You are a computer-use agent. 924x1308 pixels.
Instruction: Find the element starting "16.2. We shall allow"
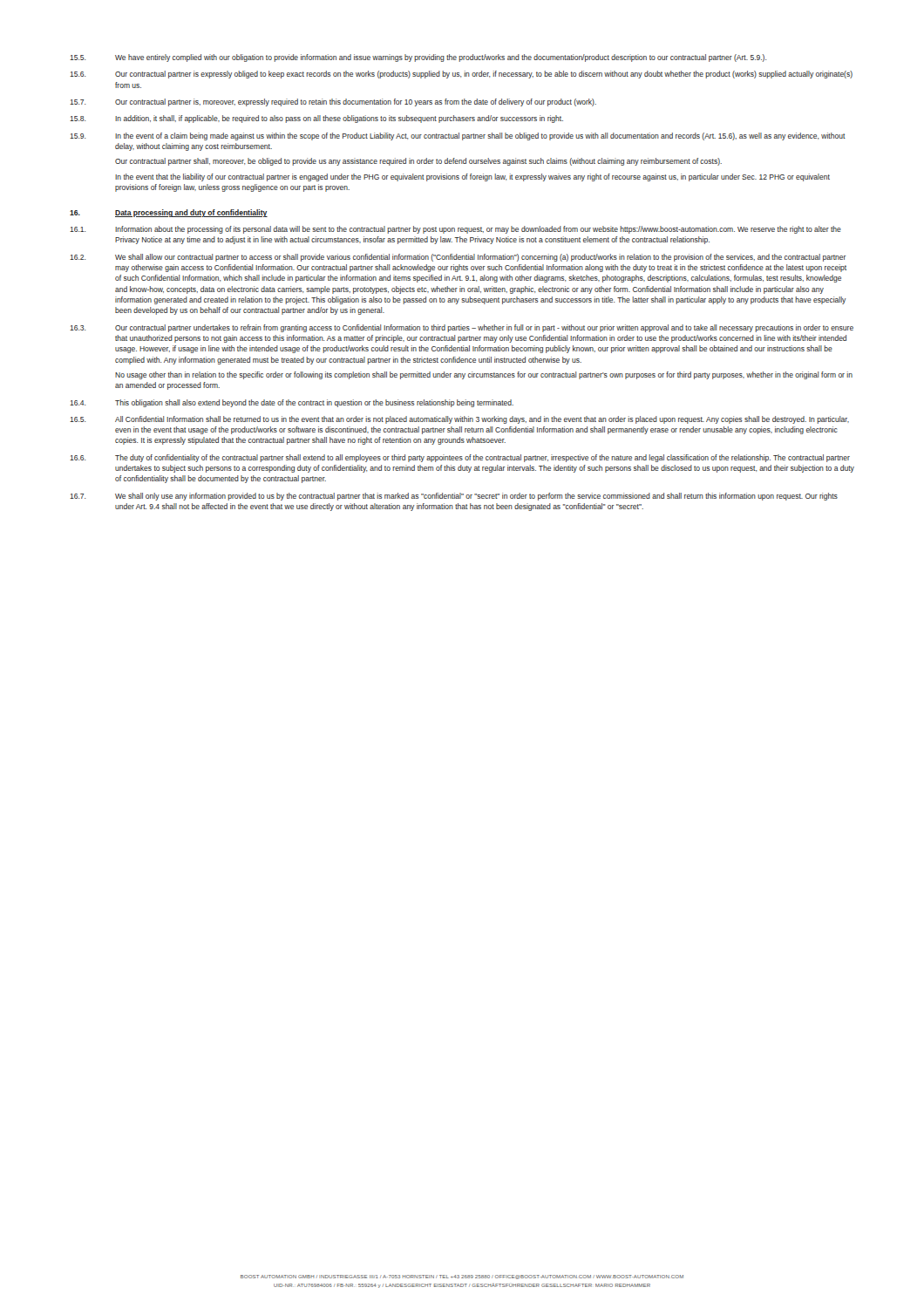tap(462, 284)
